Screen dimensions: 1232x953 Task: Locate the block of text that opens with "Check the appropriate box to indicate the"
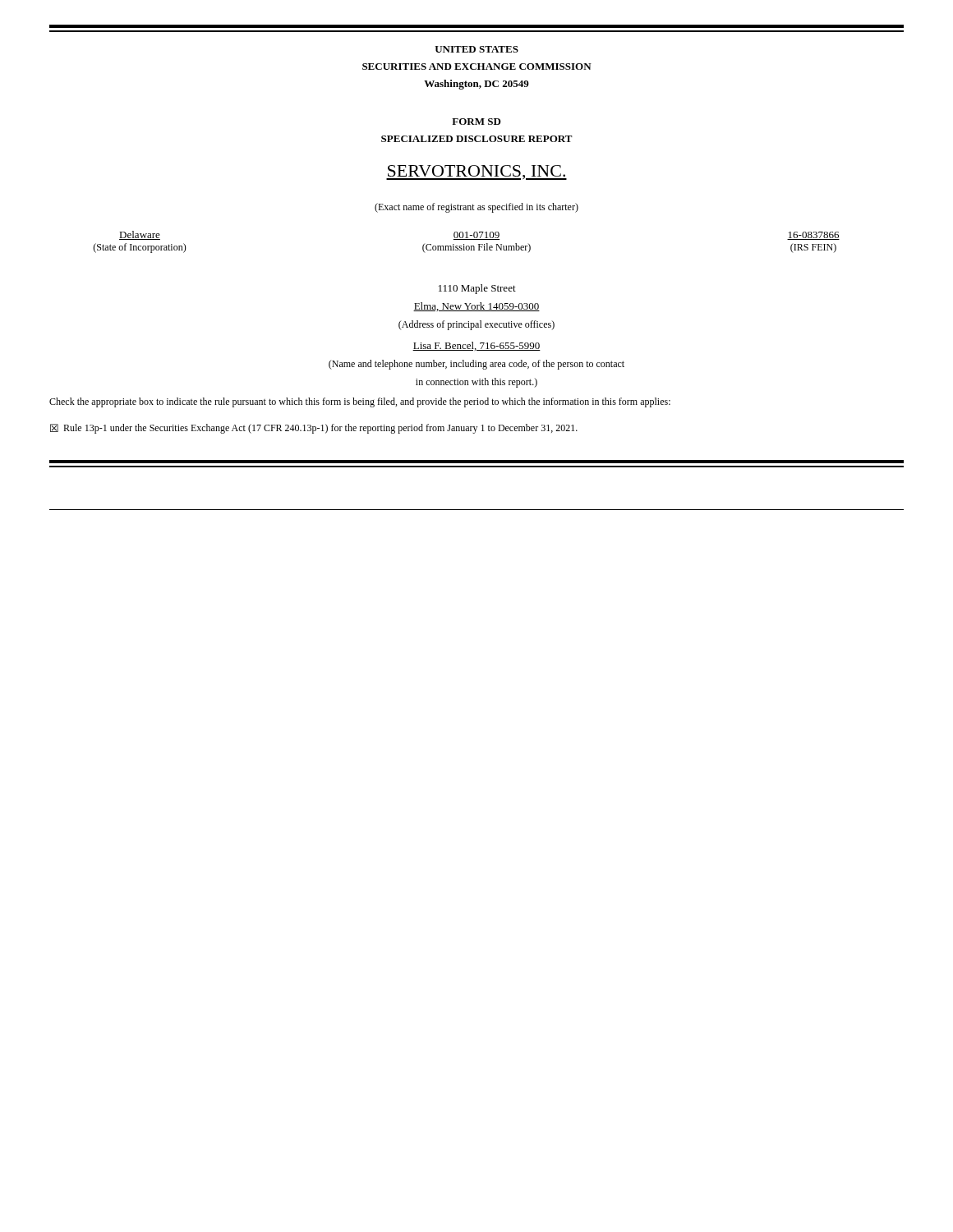[360, 402]
